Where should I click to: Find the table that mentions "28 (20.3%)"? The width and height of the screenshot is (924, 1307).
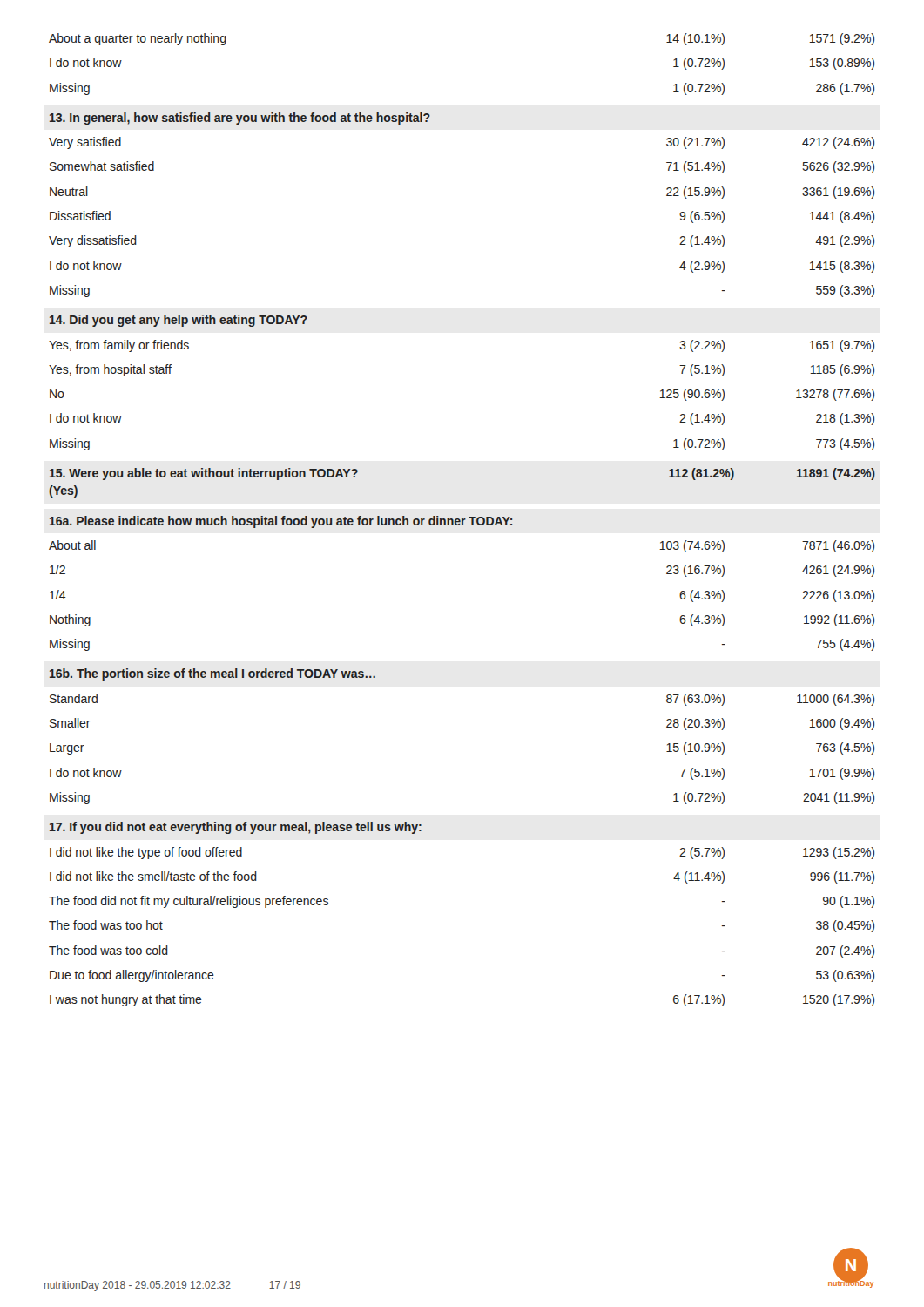462,736
